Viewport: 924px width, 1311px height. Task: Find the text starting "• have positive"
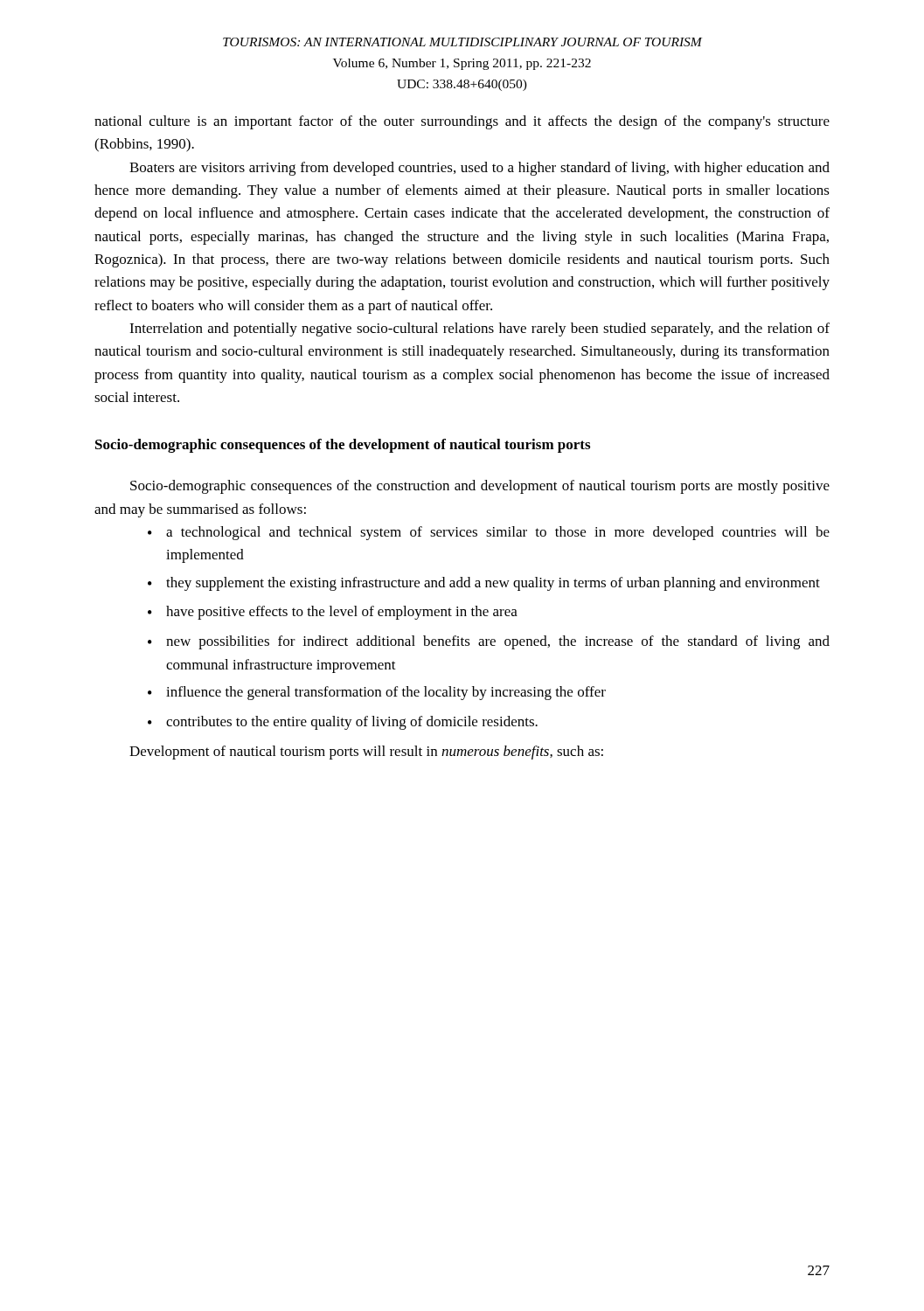click(x=488, y=613)
